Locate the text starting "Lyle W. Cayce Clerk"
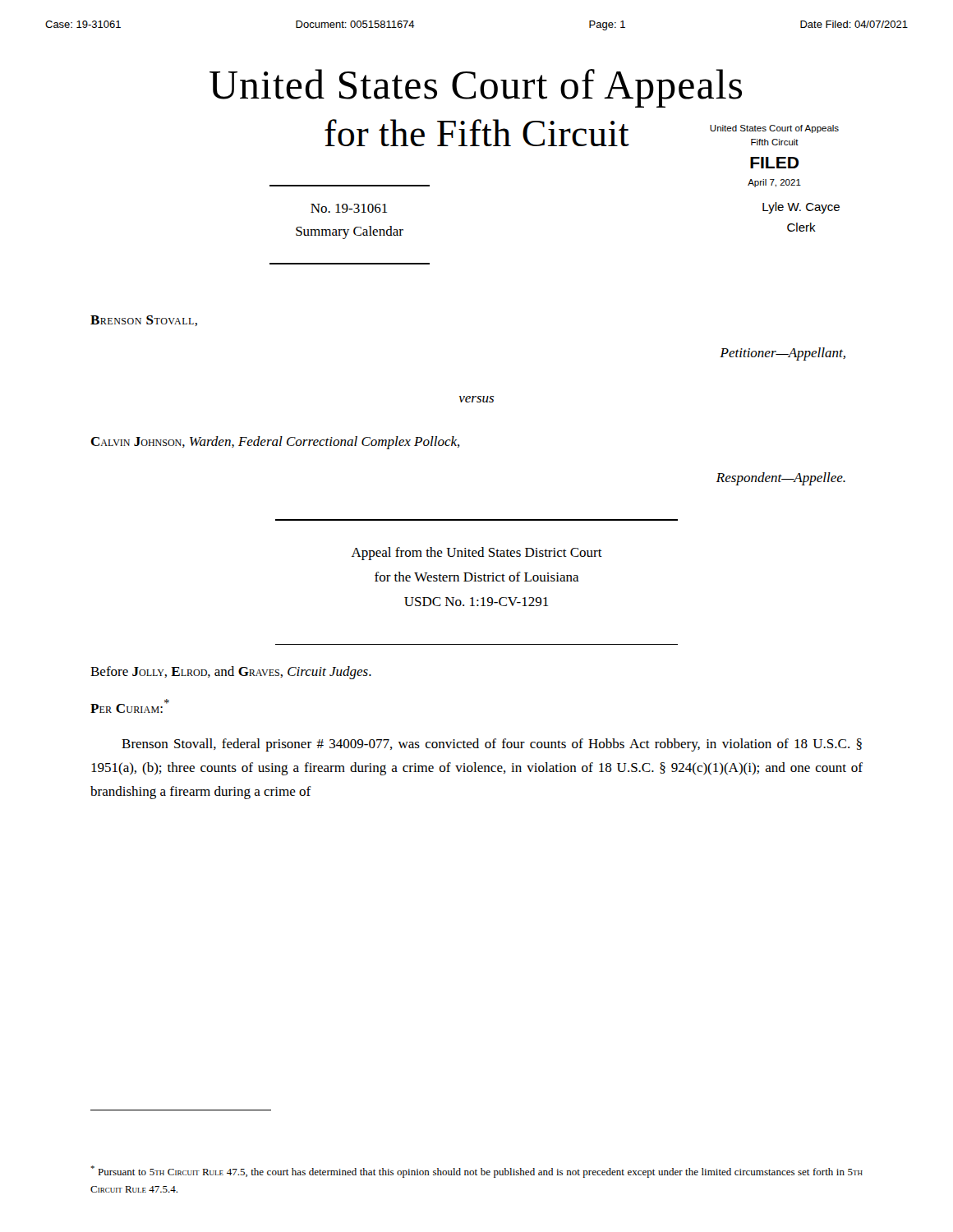The width and height of the screenshot is (953, 1232). point(801,217)
